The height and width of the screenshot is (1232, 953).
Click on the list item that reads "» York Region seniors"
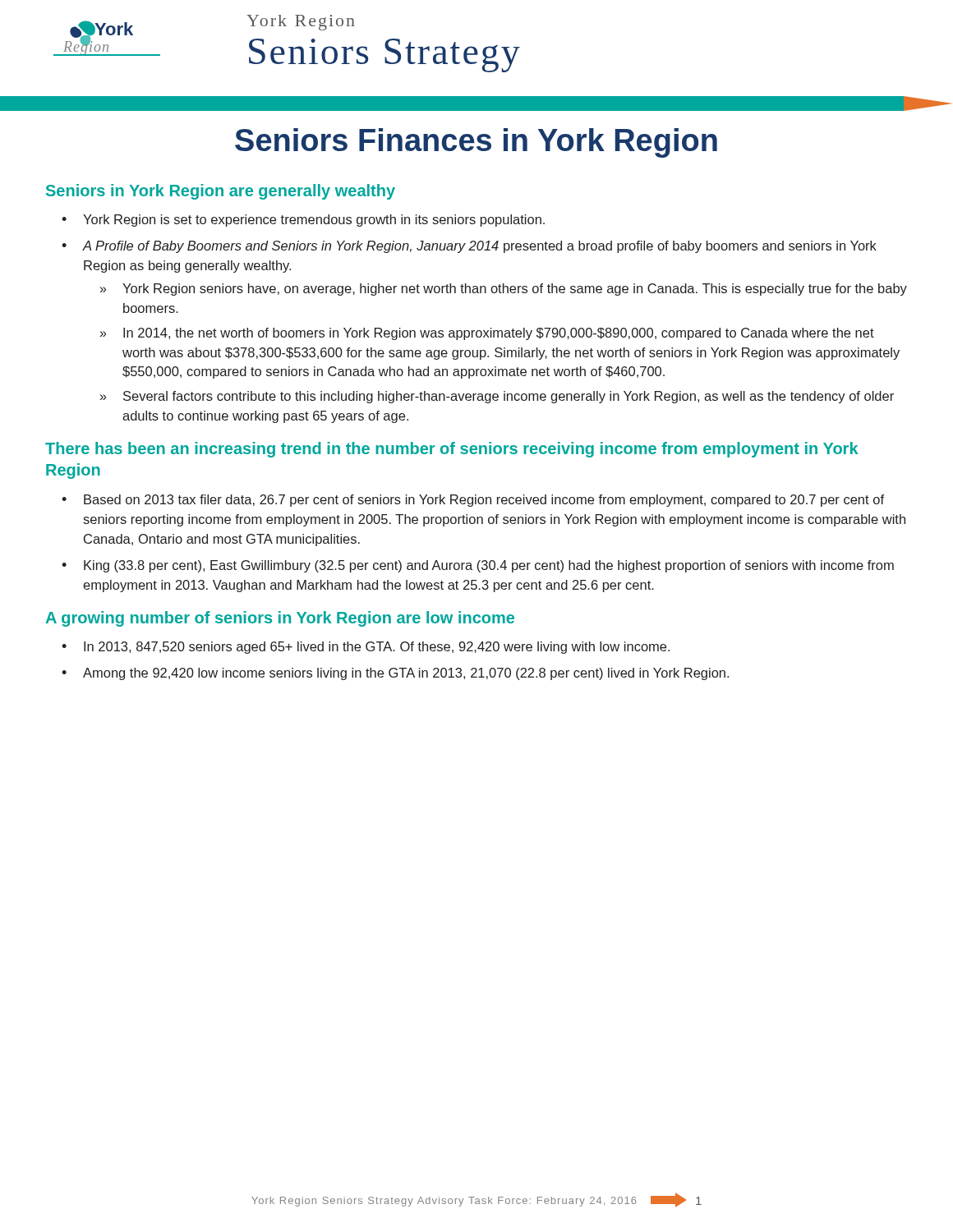[504, 299]
